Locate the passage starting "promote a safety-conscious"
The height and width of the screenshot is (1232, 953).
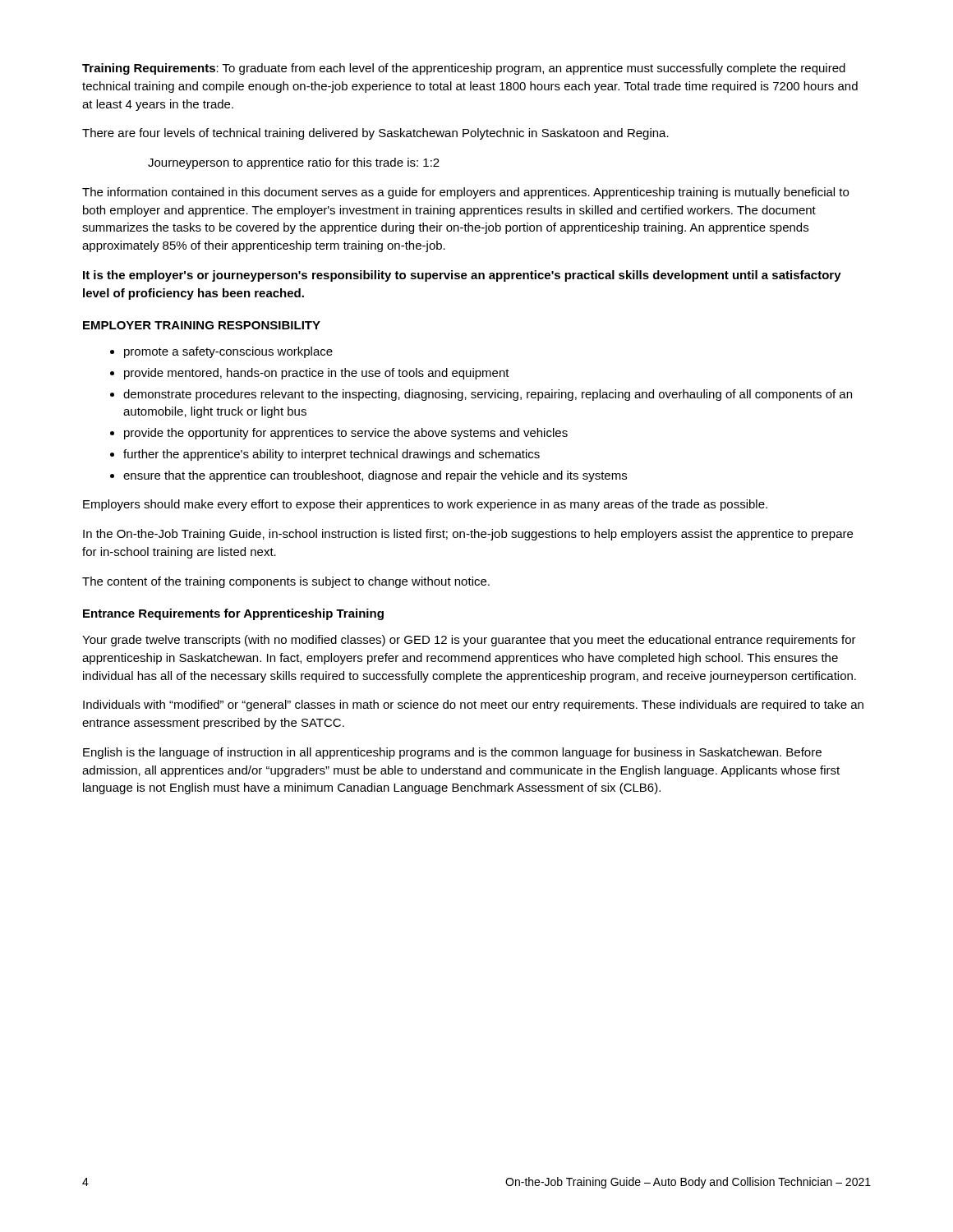228,351
